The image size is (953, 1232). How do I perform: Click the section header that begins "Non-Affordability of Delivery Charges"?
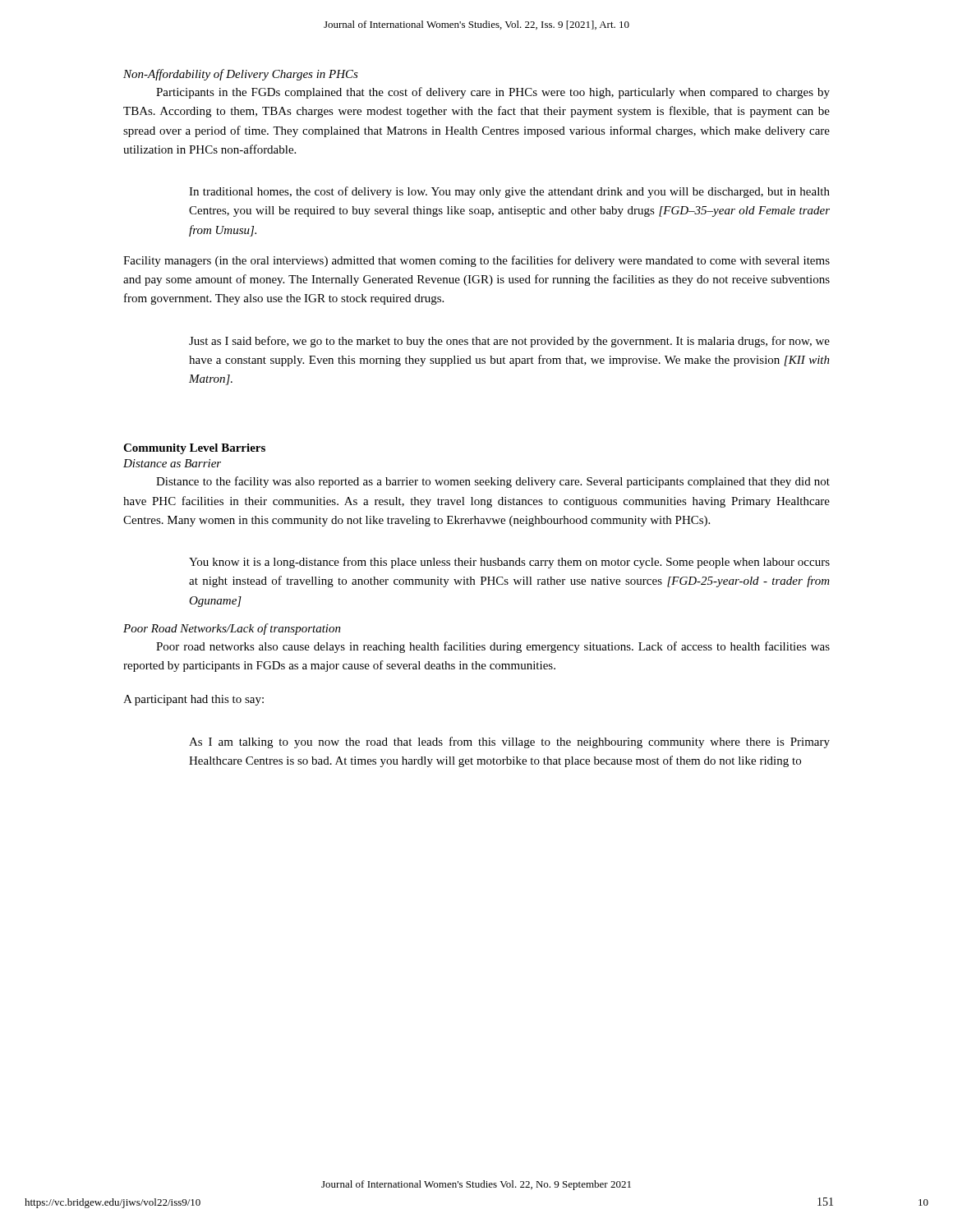241,74
